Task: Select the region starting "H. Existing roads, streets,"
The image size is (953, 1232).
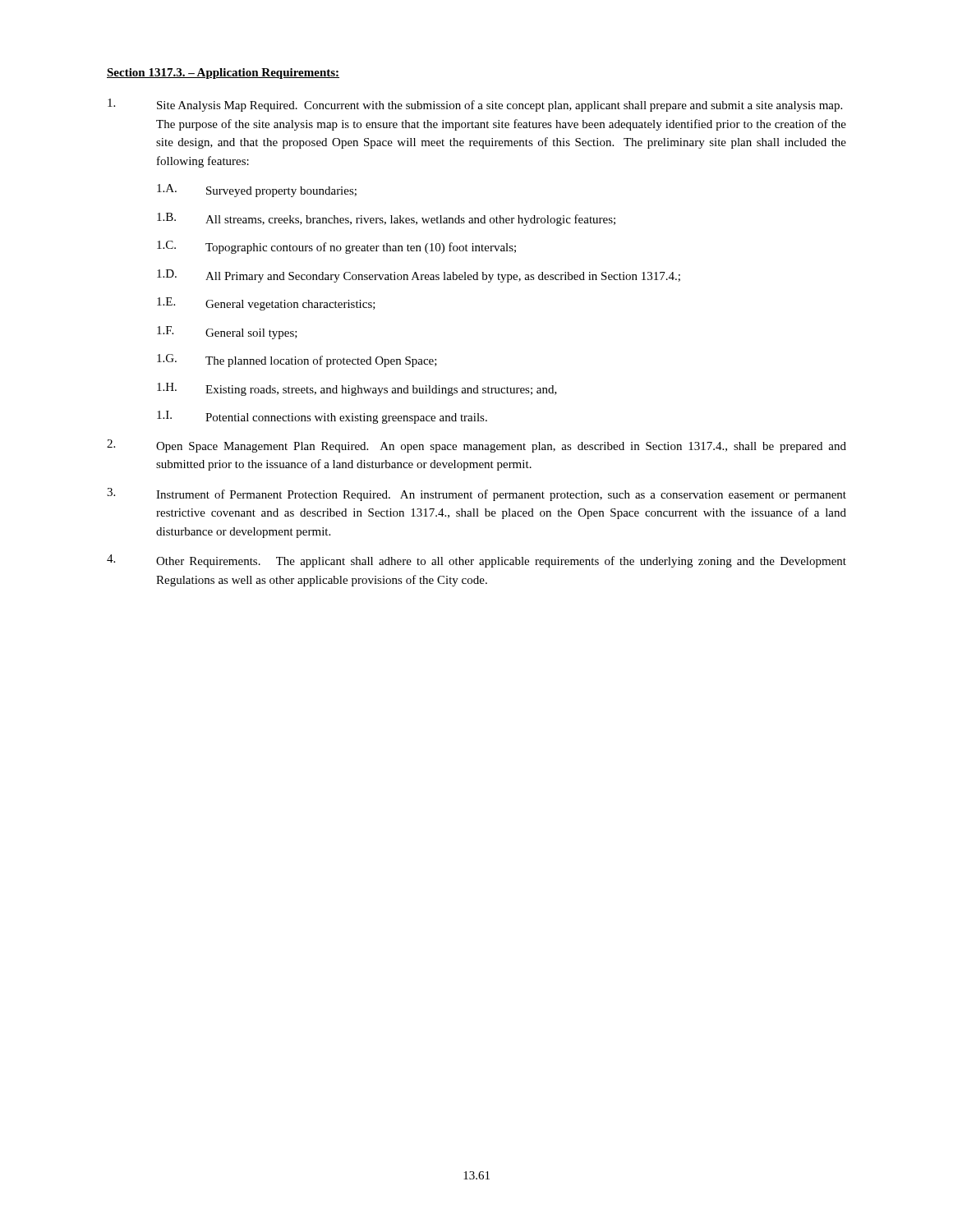Action: [501, 389]
